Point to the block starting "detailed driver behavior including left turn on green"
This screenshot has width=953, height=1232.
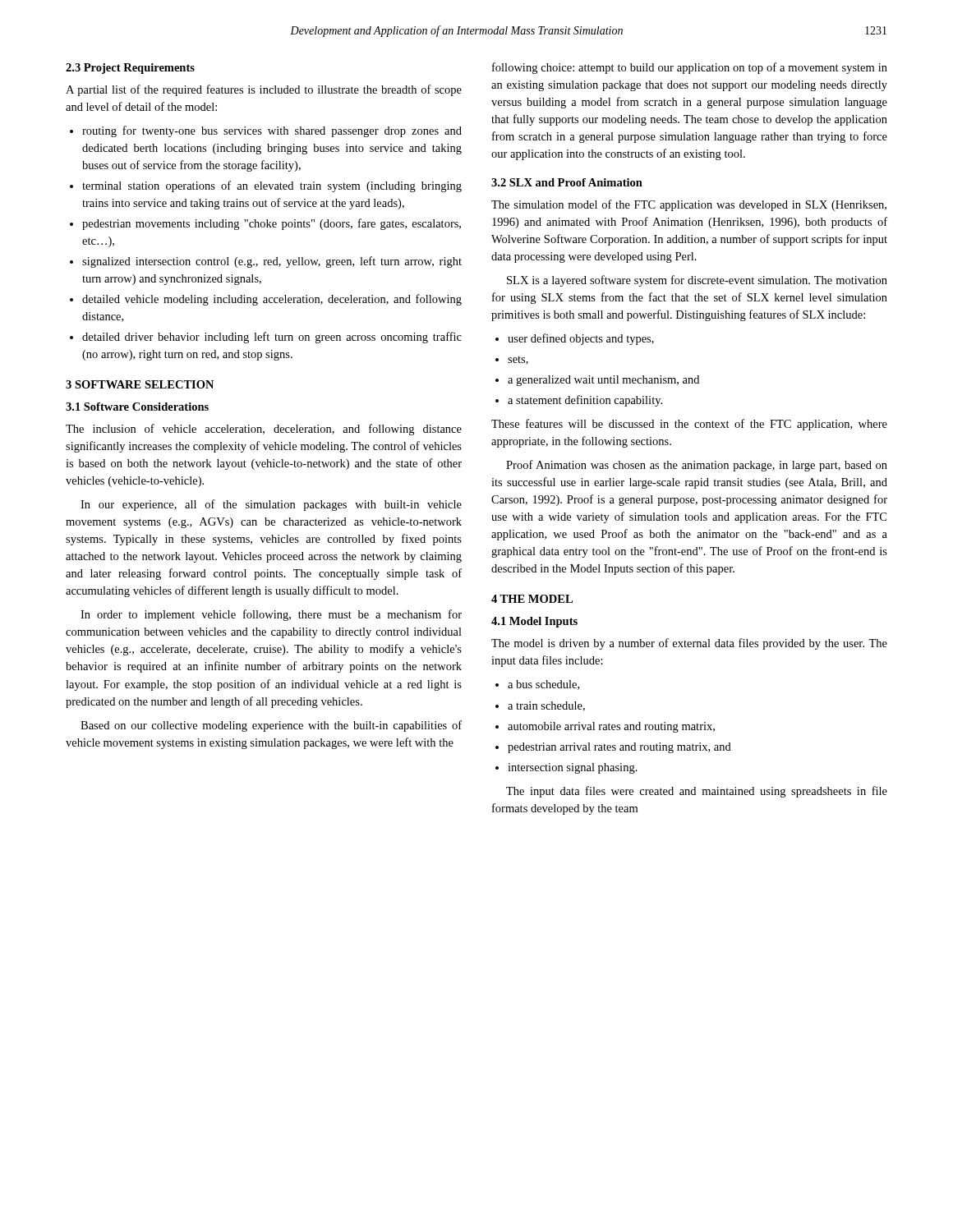pos(272,346)
